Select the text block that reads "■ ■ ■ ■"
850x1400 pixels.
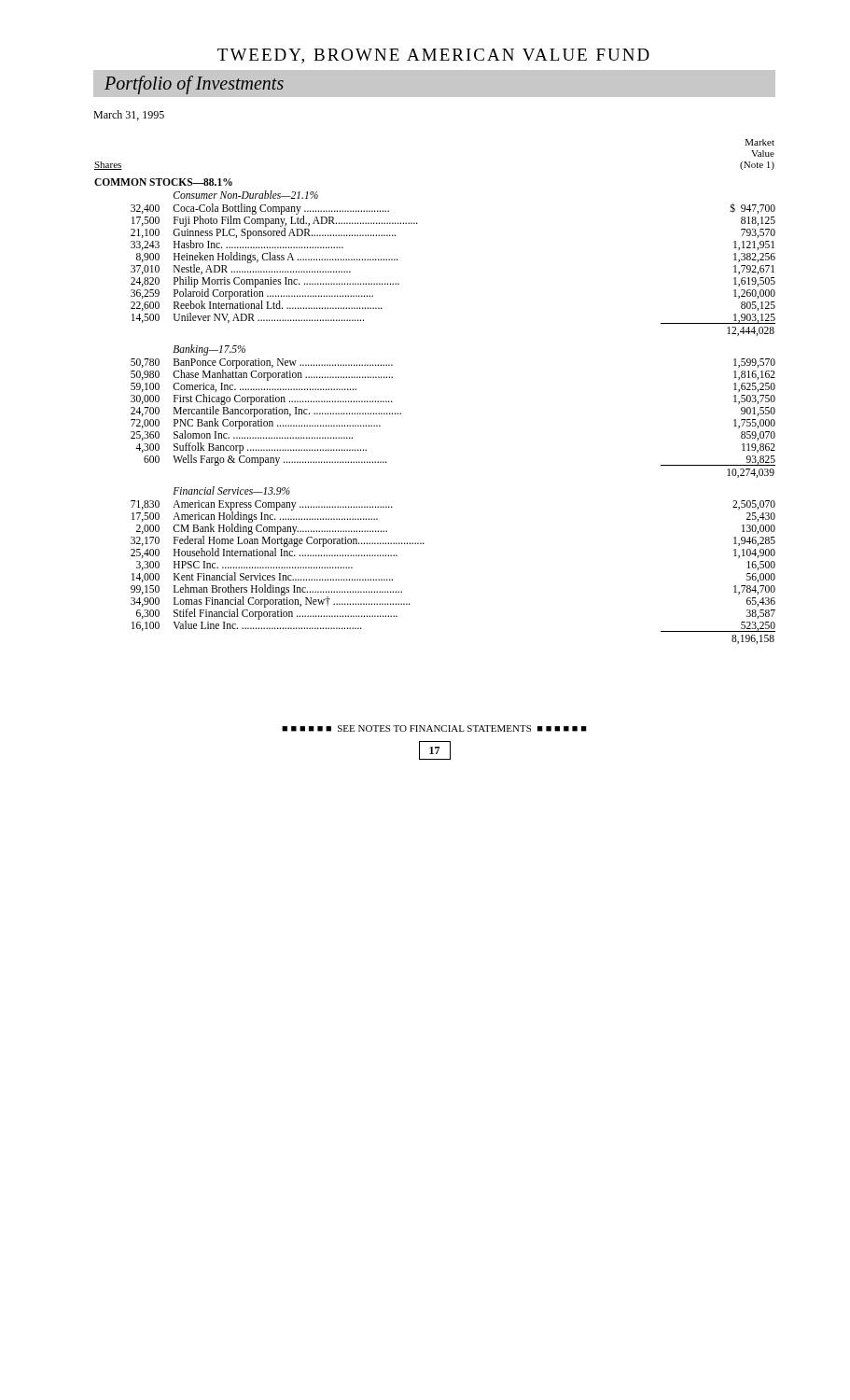tap(434, 728)
